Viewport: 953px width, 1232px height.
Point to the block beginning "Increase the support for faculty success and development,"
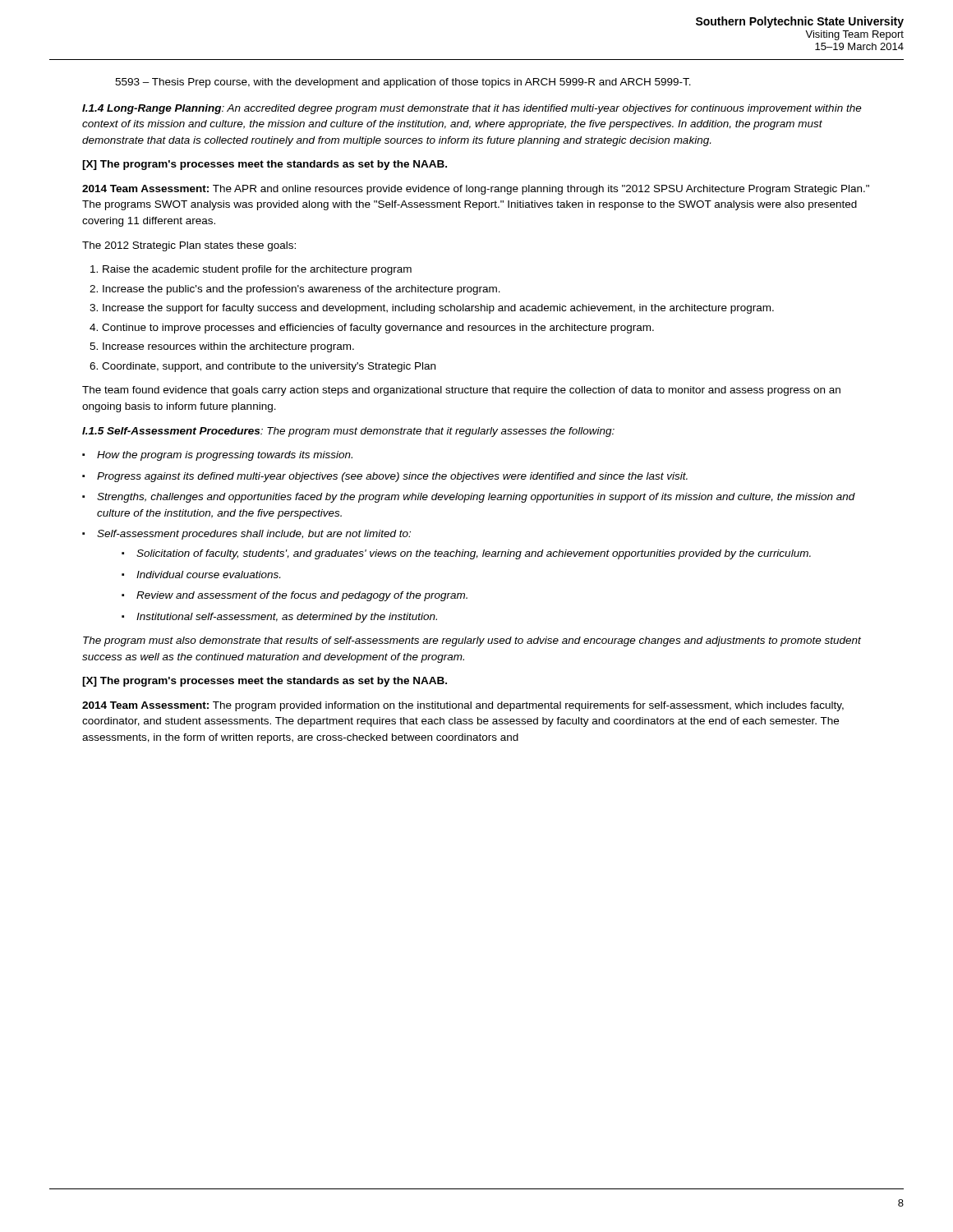click(438, 308)
